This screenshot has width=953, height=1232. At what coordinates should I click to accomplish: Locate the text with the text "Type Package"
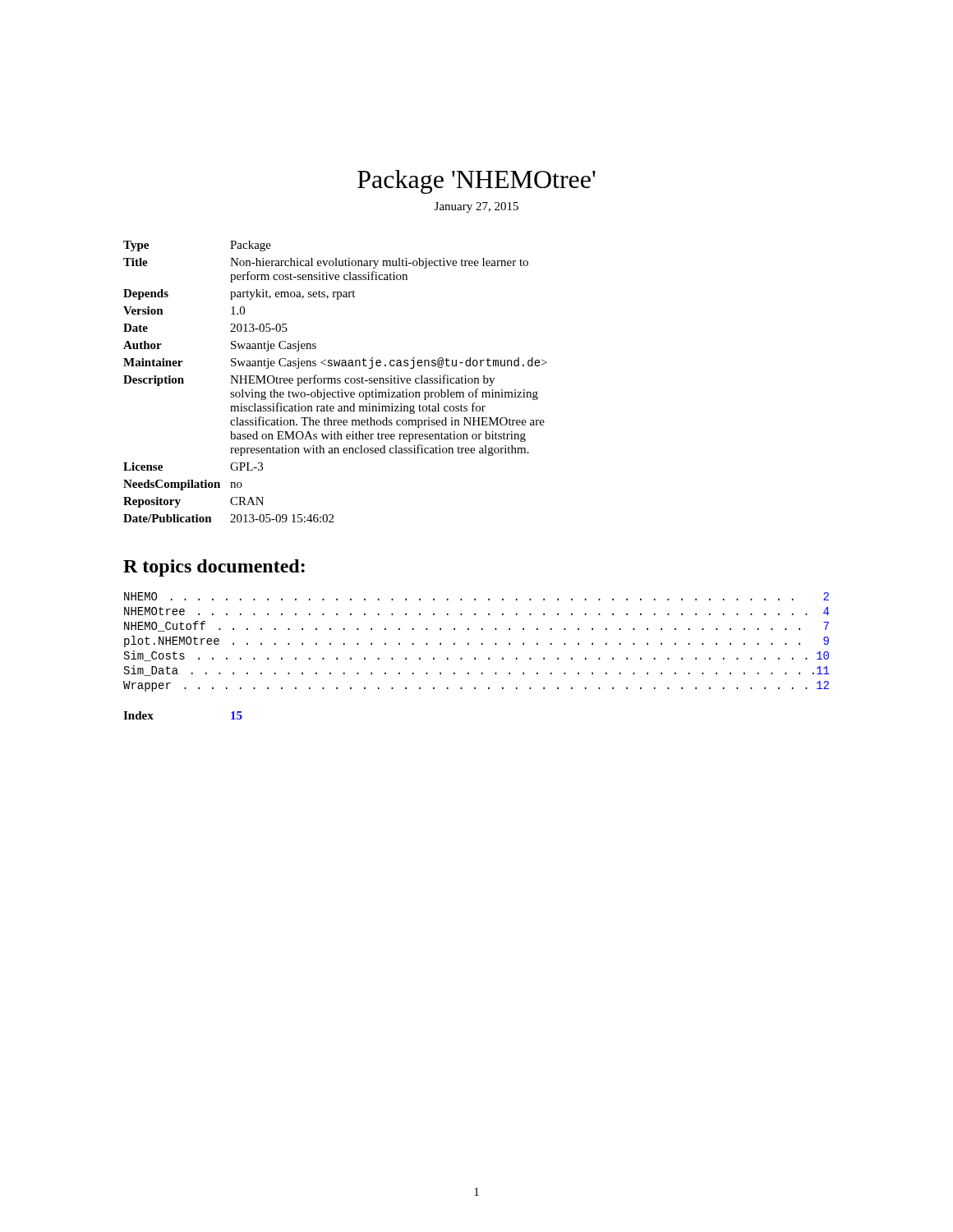click(135, 246)
